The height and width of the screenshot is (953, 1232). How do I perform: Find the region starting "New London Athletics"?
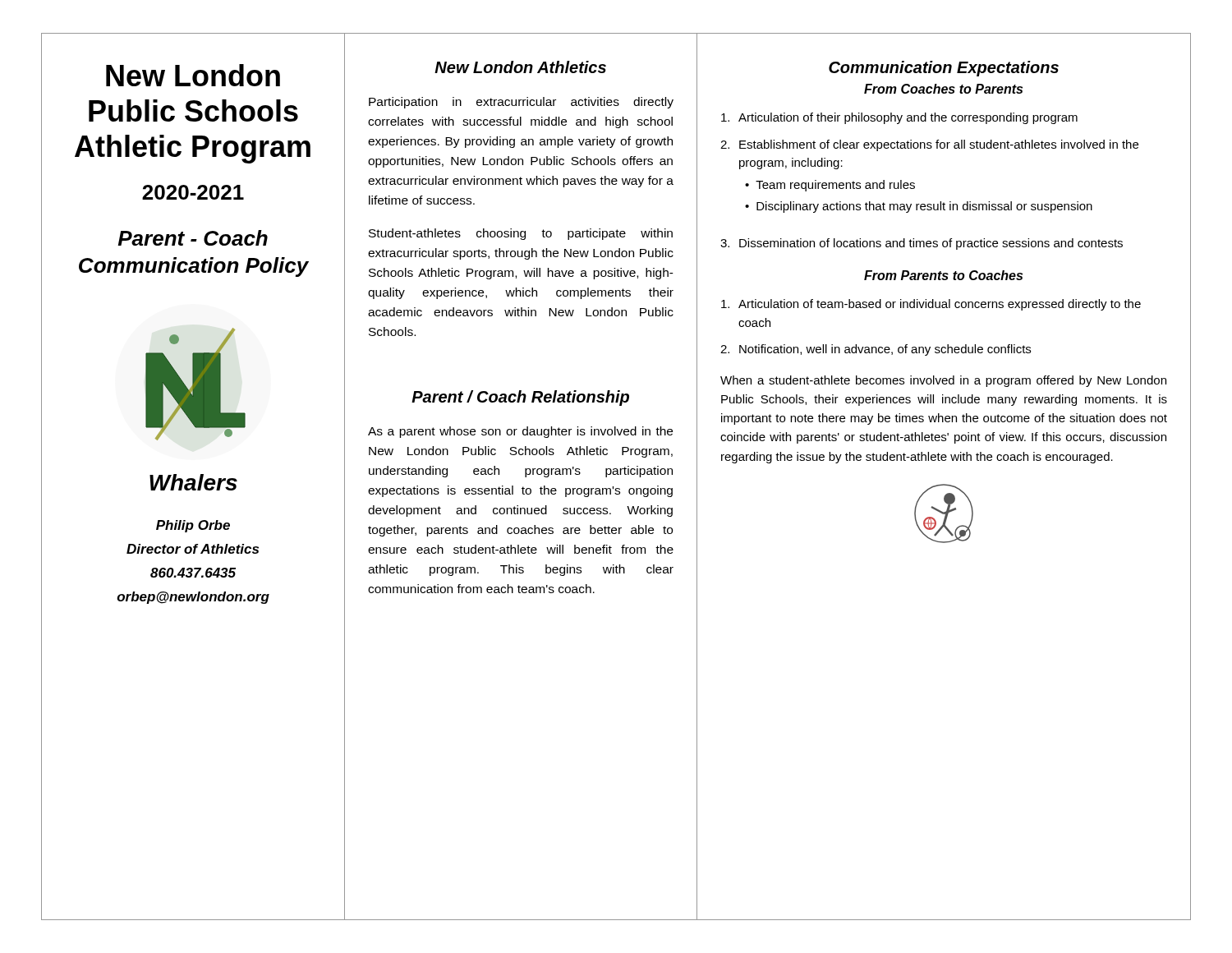point(521,67)
